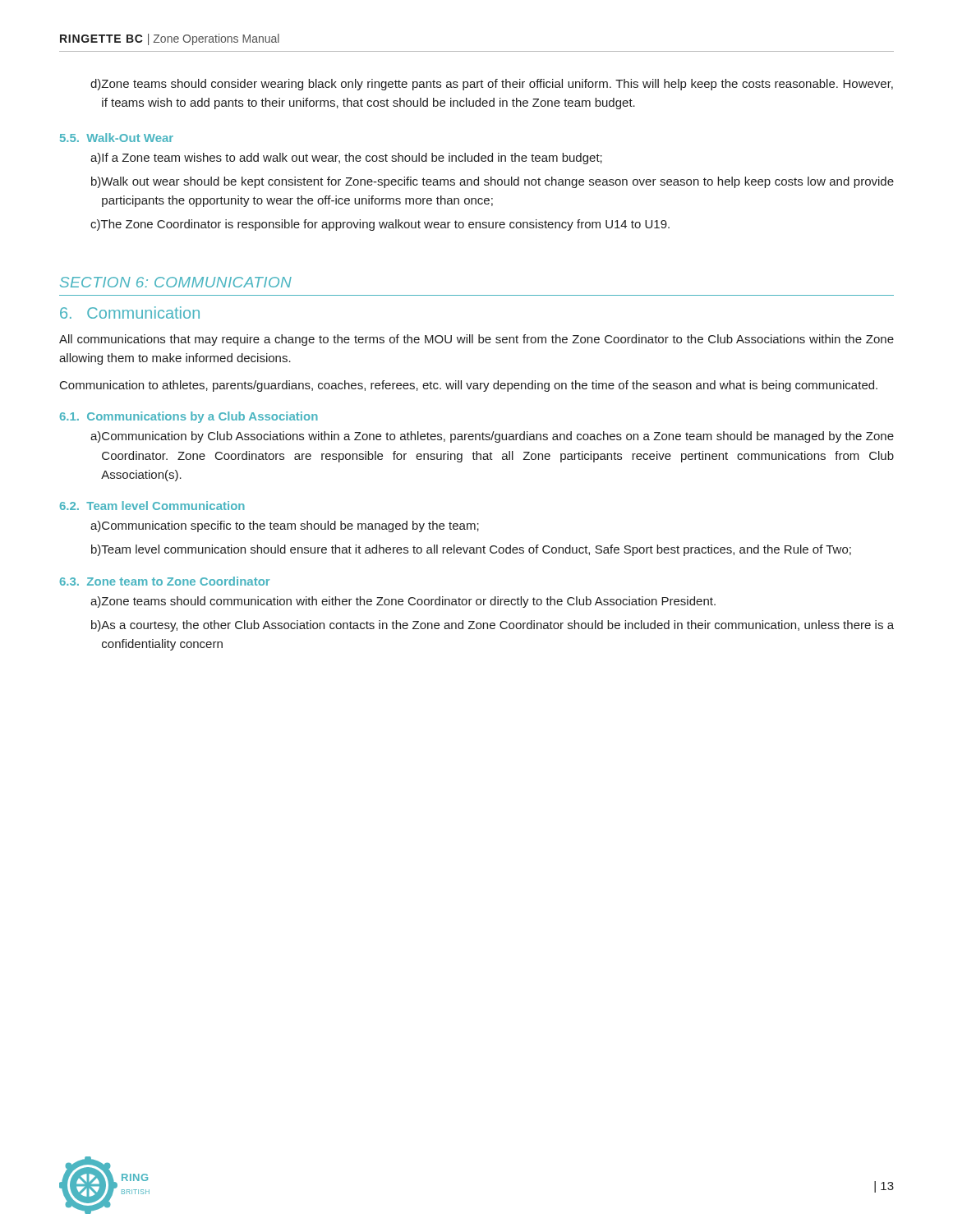This screenshot has height=1232, width=953.
Task: Click the passage that begins "All communications that may require a"
Action: pyautogui.click(x=476, y=348)
